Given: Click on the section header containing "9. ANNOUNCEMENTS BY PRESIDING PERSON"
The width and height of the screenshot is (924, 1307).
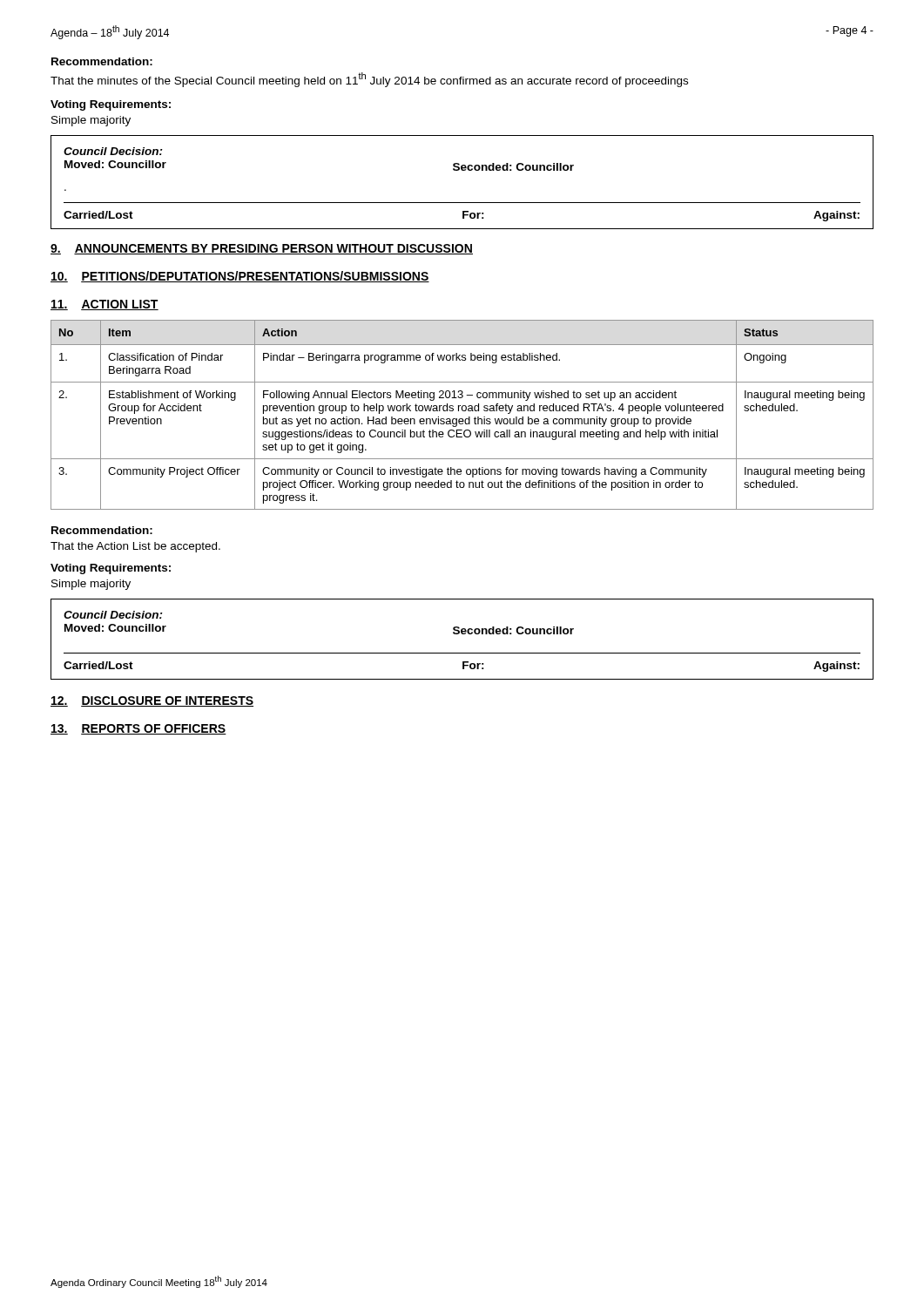Looking at the screenshot, I should [x=262, y=248].
